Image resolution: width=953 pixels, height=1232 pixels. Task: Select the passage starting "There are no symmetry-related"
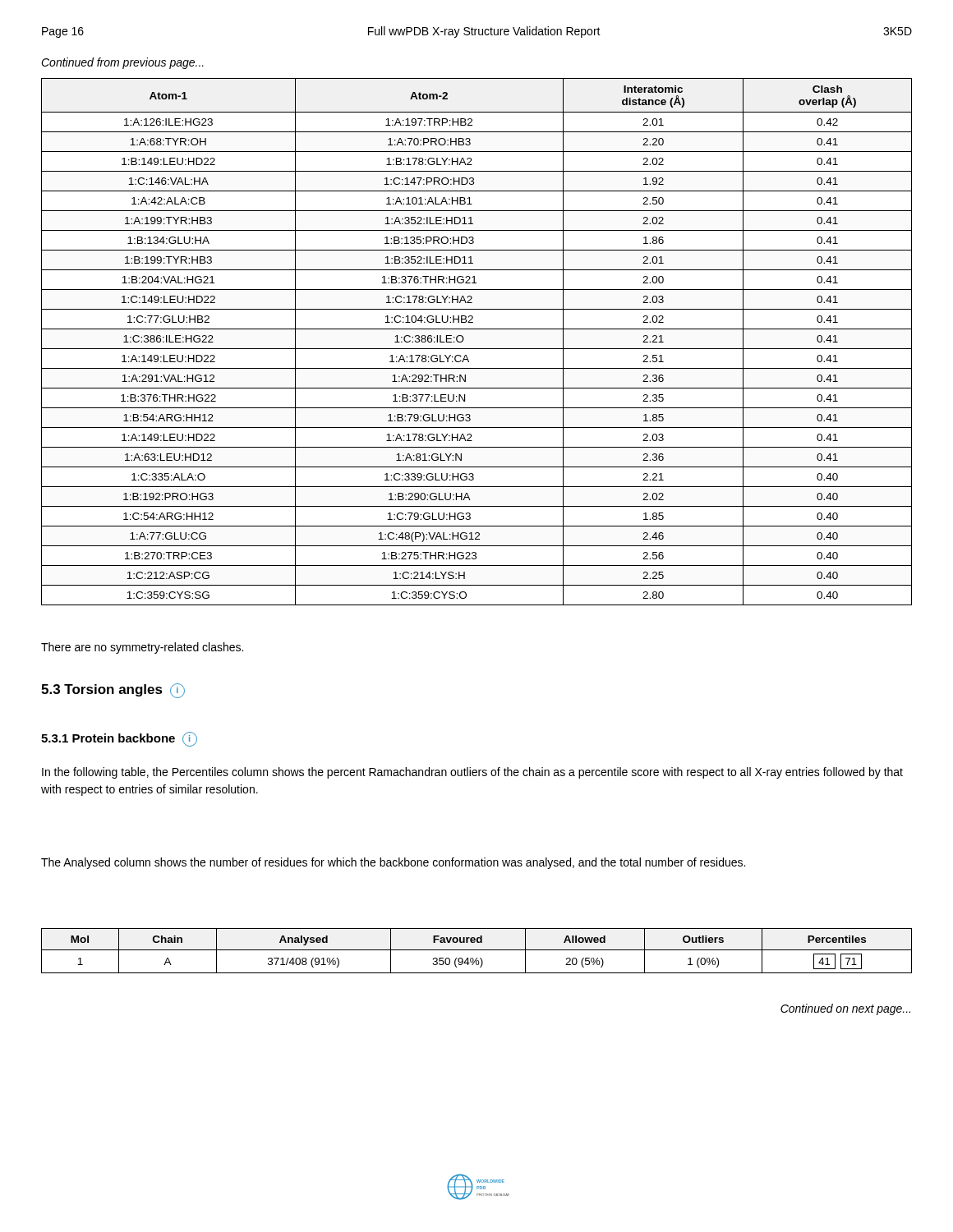pos(143,647)
